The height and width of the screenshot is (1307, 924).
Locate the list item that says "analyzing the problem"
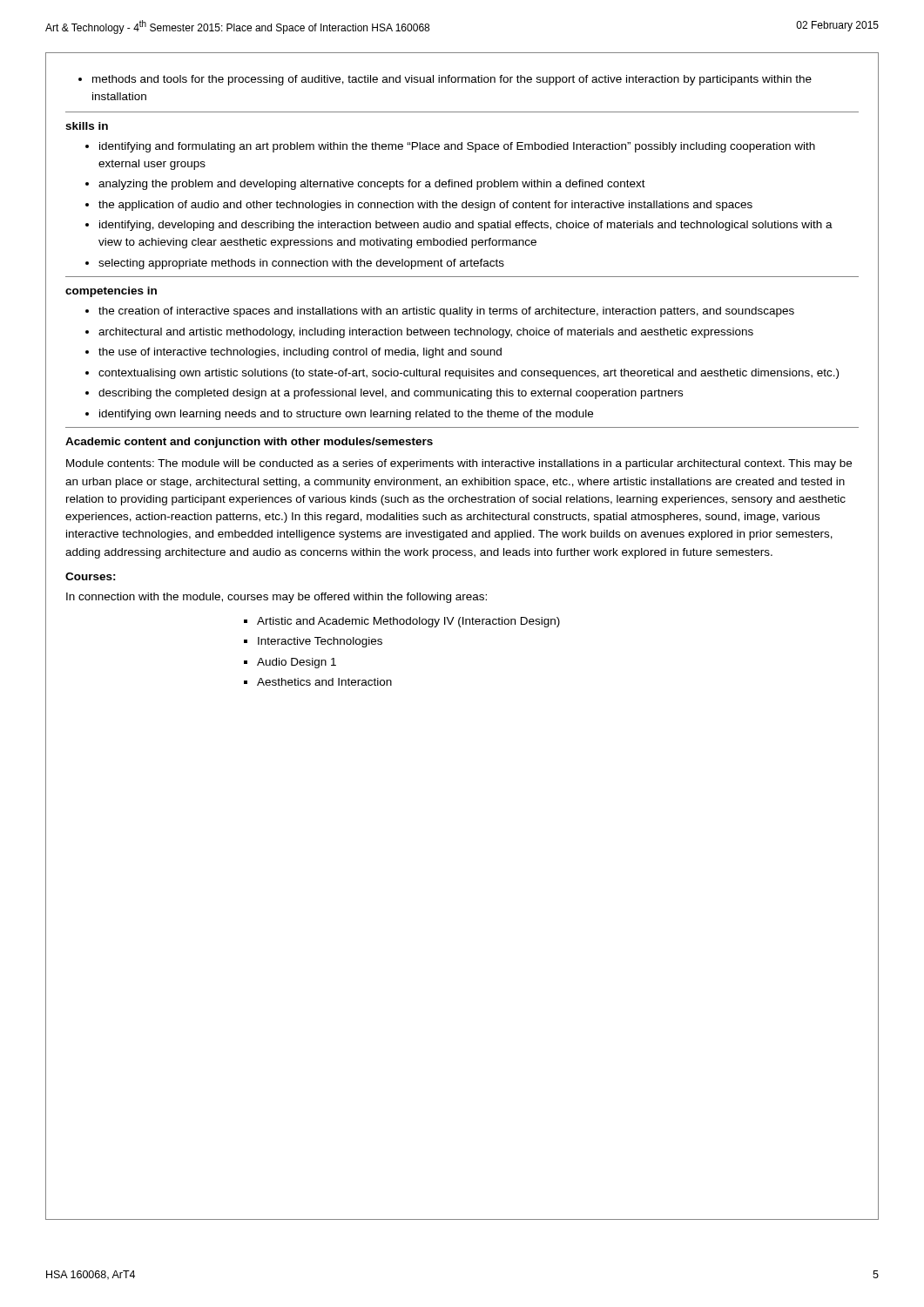click(x=479, y=184)
